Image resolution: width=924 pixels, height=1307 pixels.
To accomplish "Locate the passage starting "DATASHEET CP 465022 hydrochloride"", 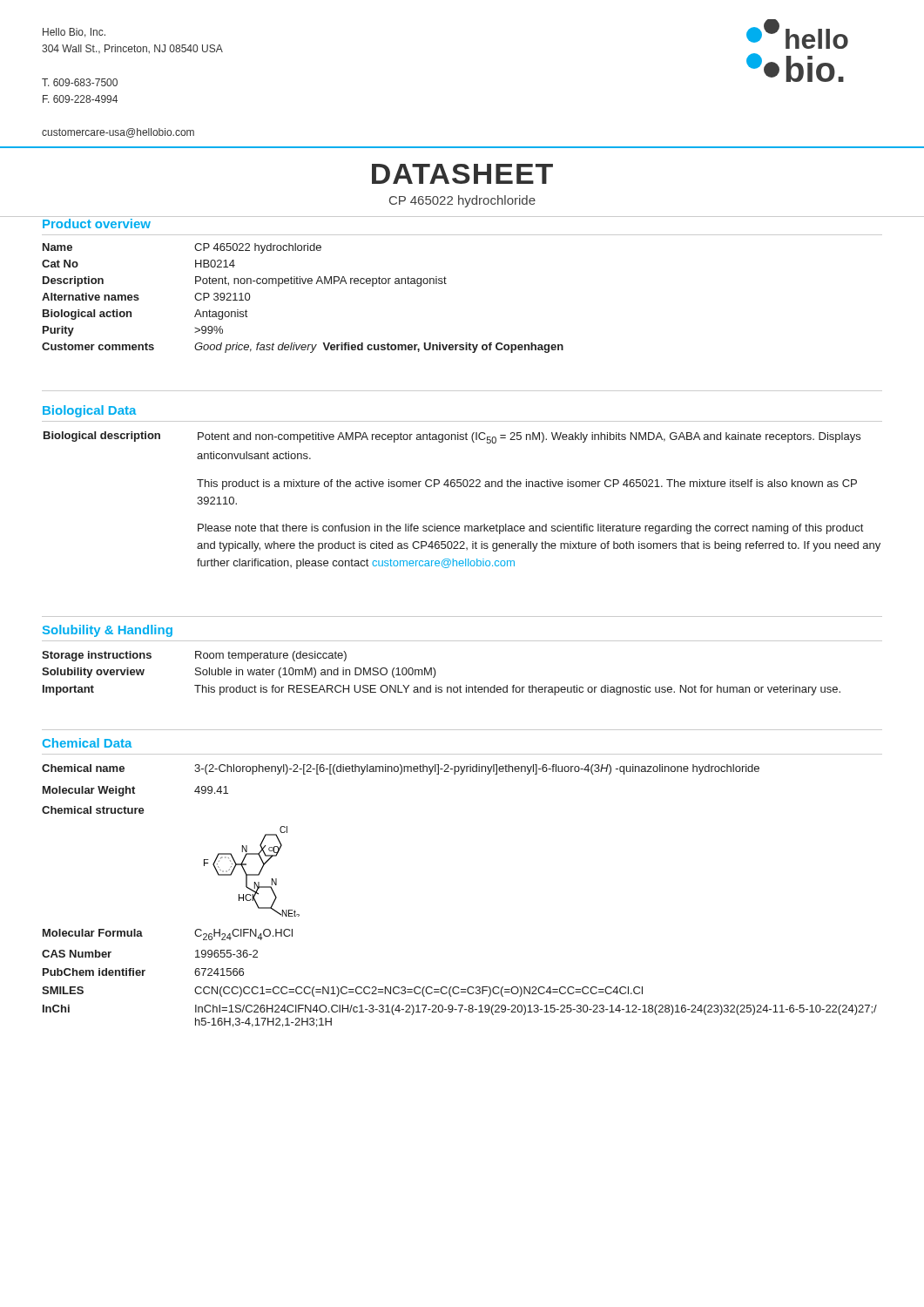I will 462,182.
